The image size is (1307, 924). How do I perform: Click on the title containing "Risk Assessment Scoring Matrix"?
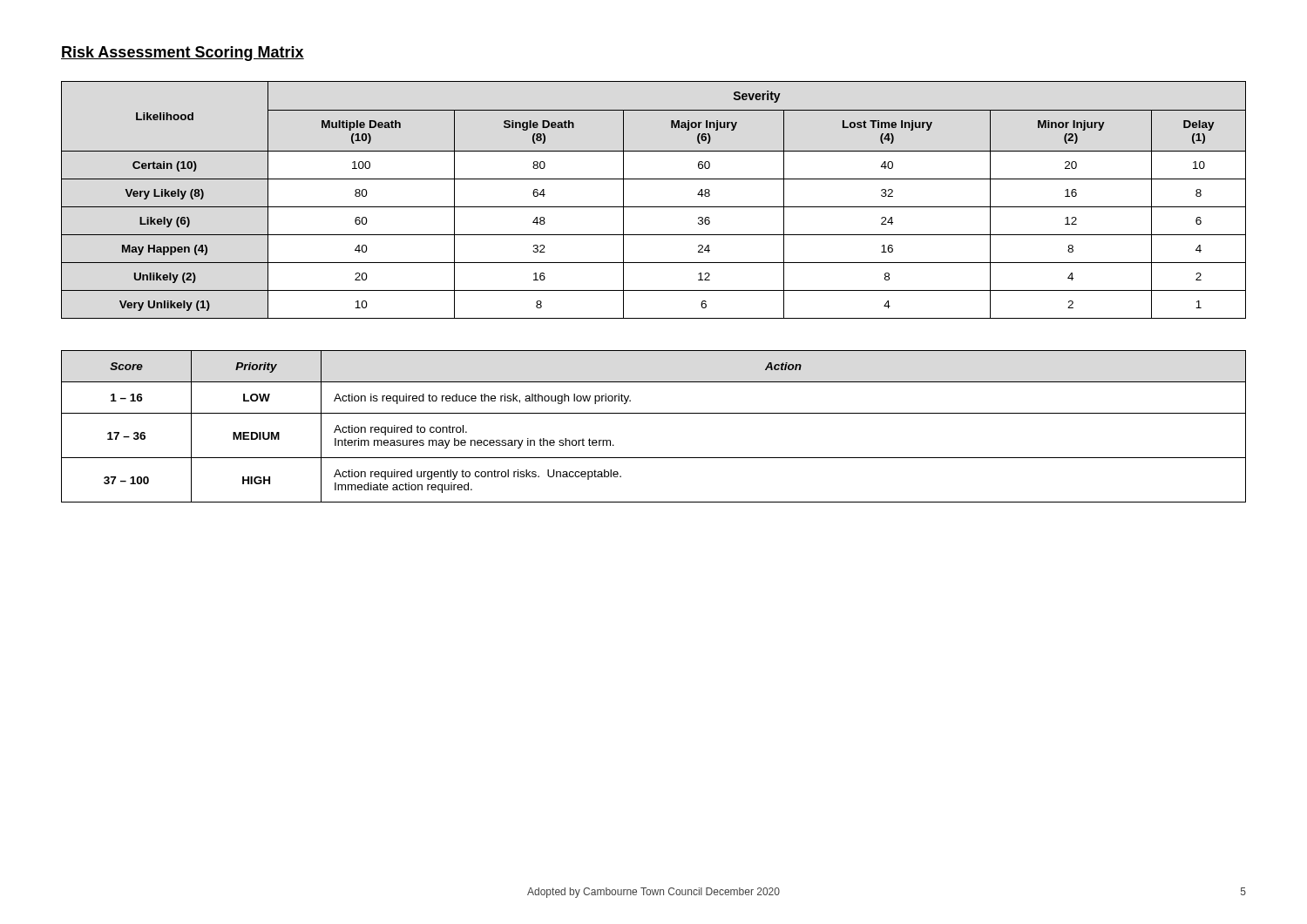[182, 52]
